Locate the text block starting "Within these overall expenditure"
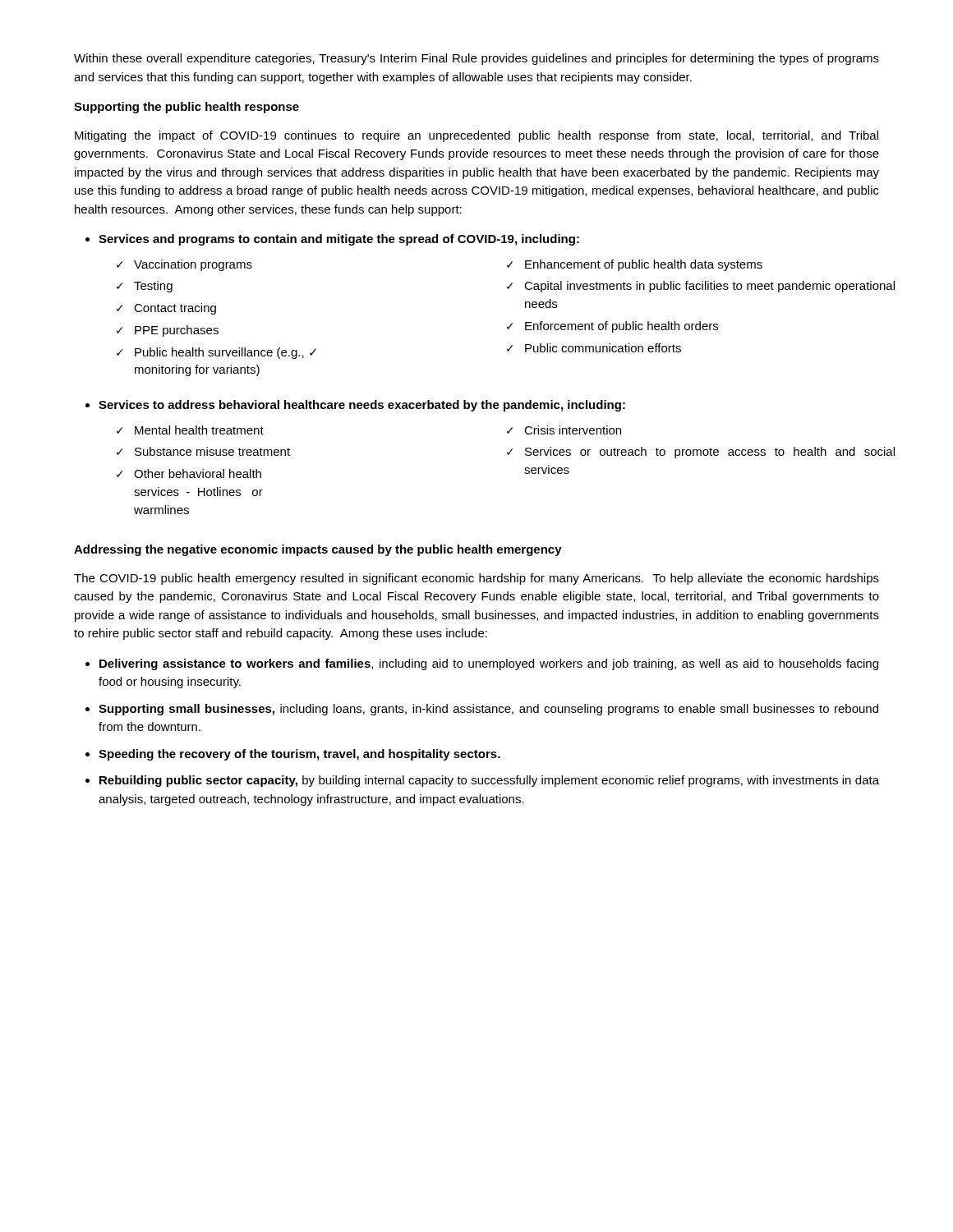Image resolution: width=953 pixels, height=1232 pixels. [476, 68]
